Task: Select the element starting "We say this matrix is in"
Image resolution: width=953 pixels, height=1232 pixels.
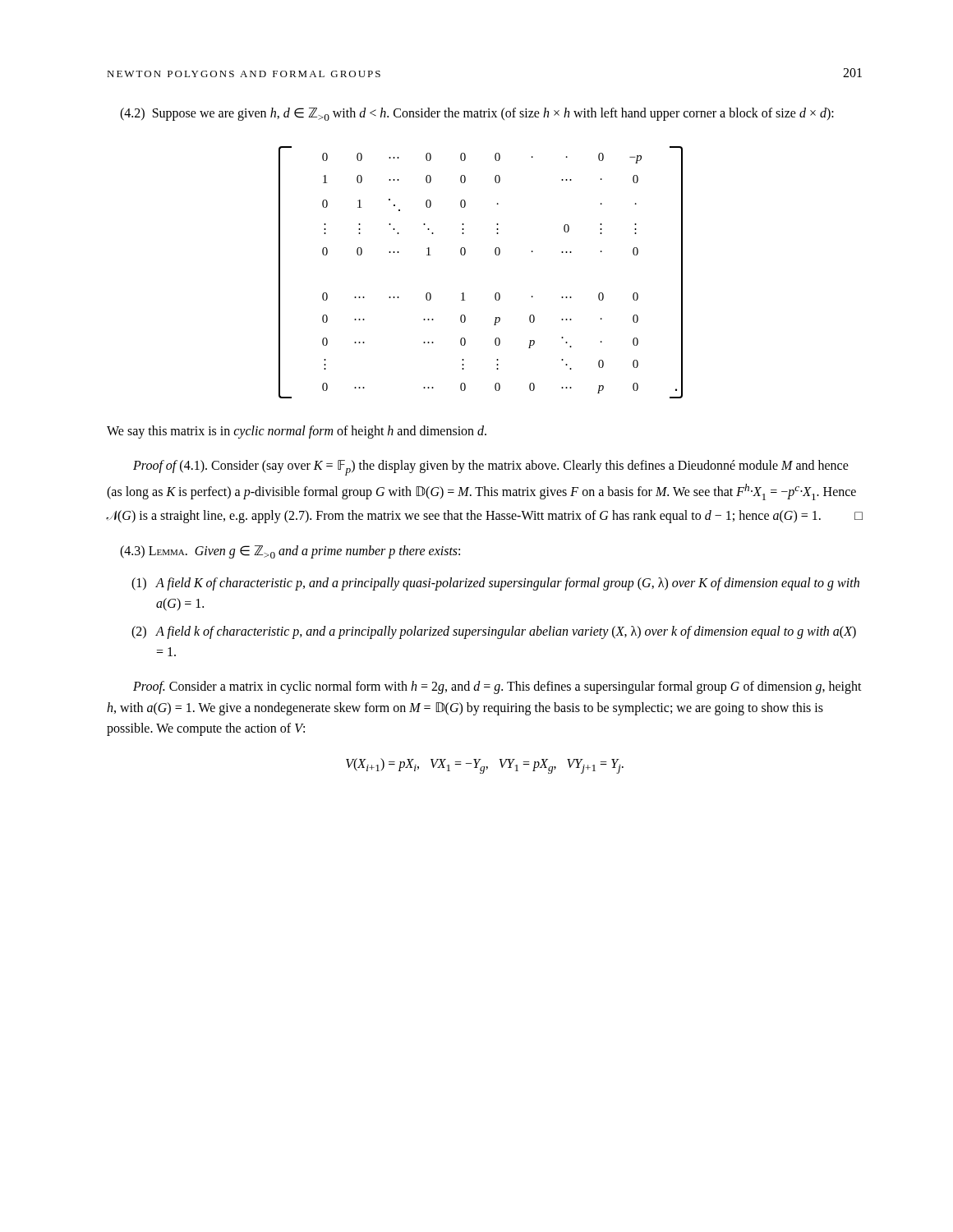Action: click(297, 431)
